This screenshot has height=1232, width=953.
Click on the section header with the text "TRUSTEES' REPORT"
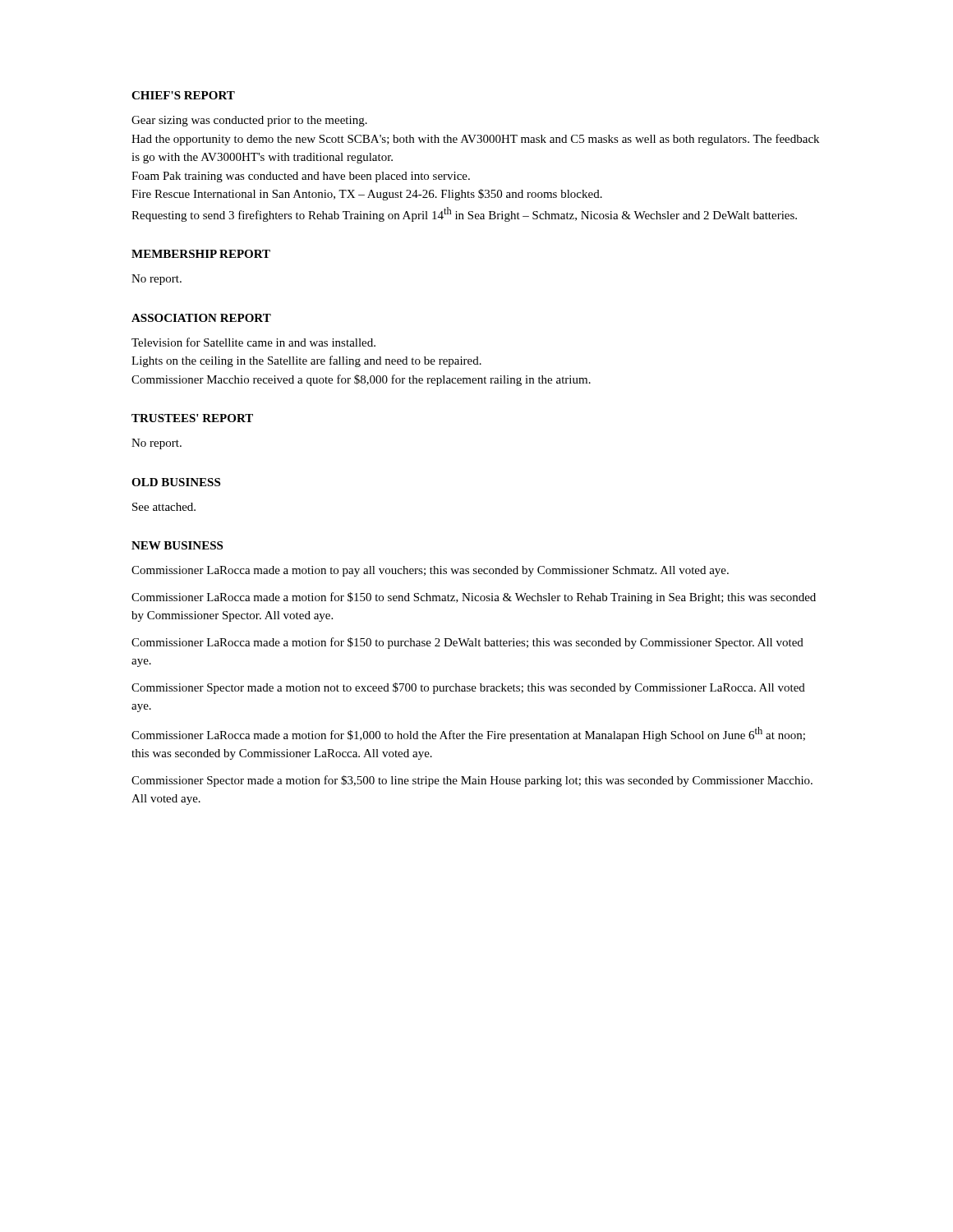(x=192, y=418)
